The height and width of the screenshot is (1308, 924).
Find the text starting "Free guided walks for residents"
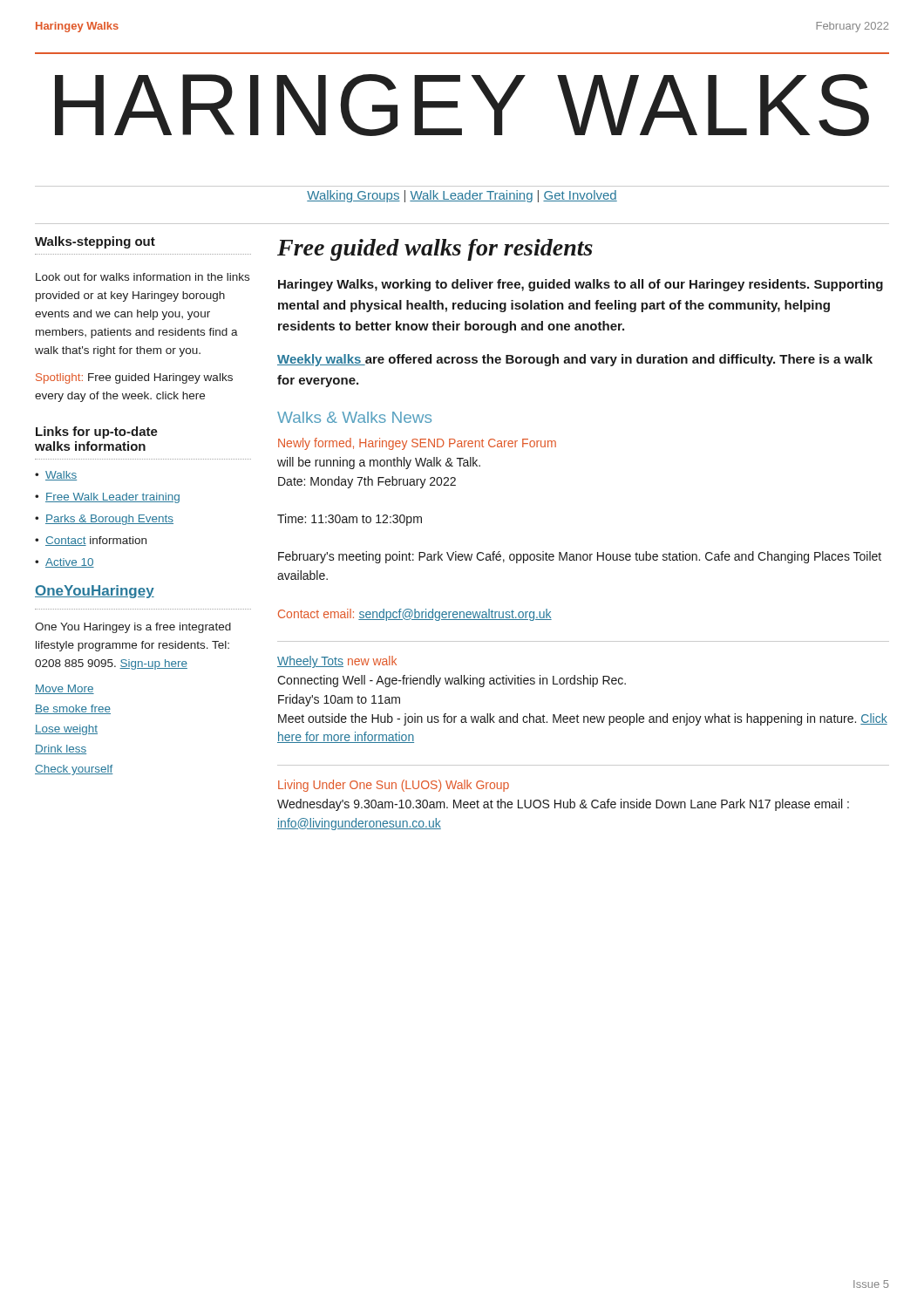click(435, 247)
